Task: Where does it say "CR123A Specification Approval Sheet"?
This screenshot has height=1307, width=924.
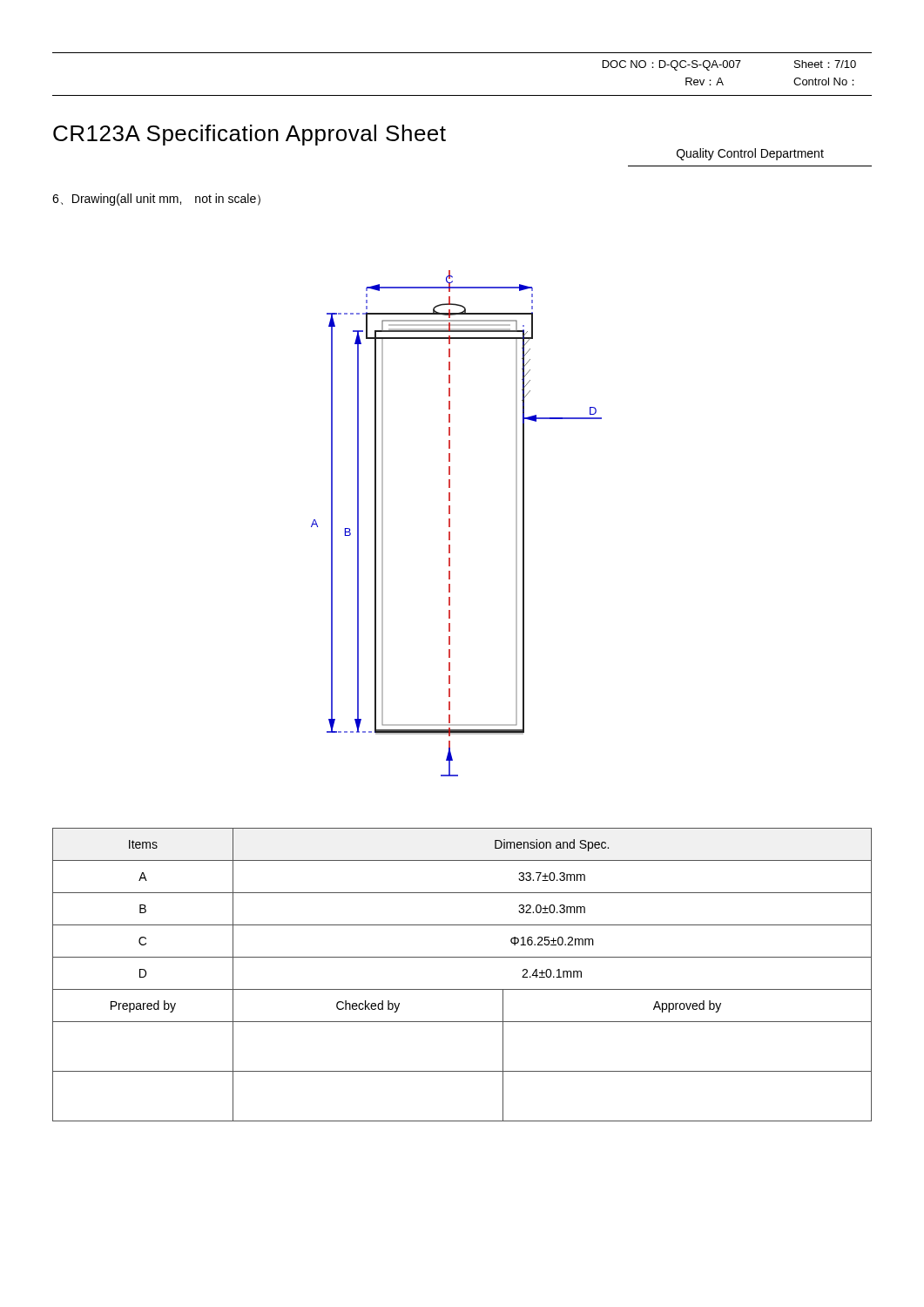Action: pos(249,133)
